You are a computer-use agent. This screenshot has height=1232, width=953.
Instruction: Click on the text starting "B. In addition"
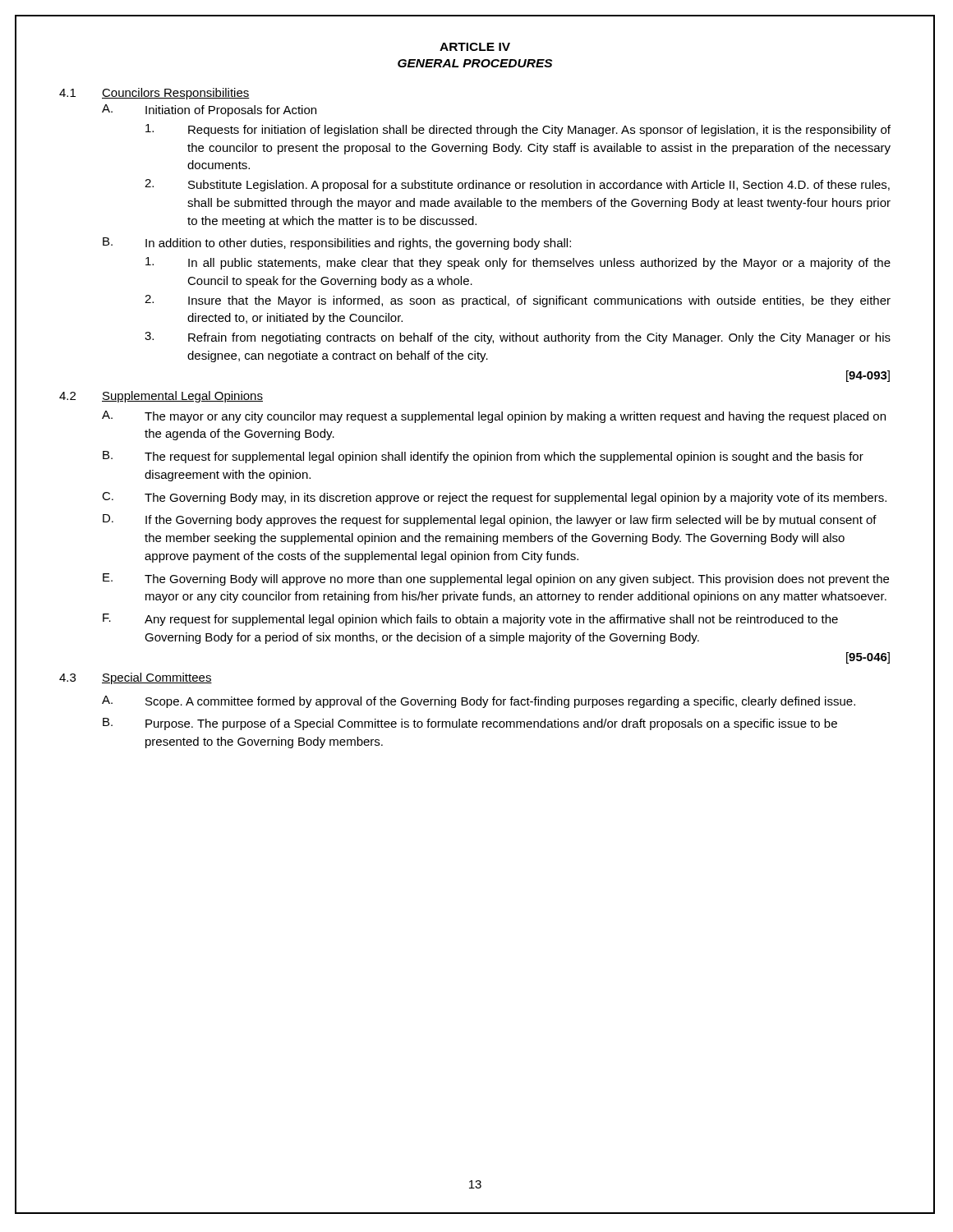475,243
